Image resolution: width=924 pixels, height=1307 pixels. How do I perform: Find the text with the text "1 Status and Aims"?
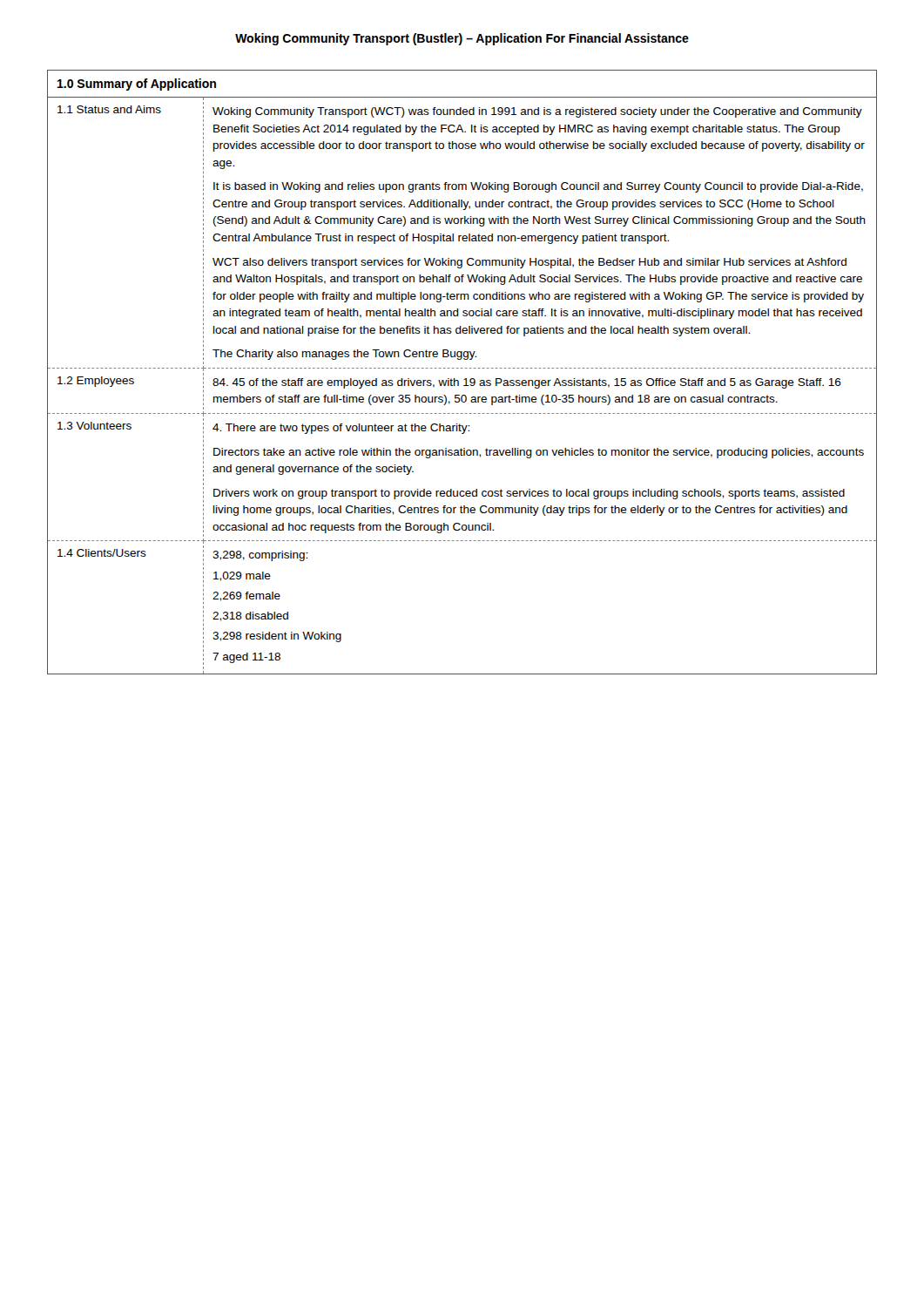click(109, 109)
